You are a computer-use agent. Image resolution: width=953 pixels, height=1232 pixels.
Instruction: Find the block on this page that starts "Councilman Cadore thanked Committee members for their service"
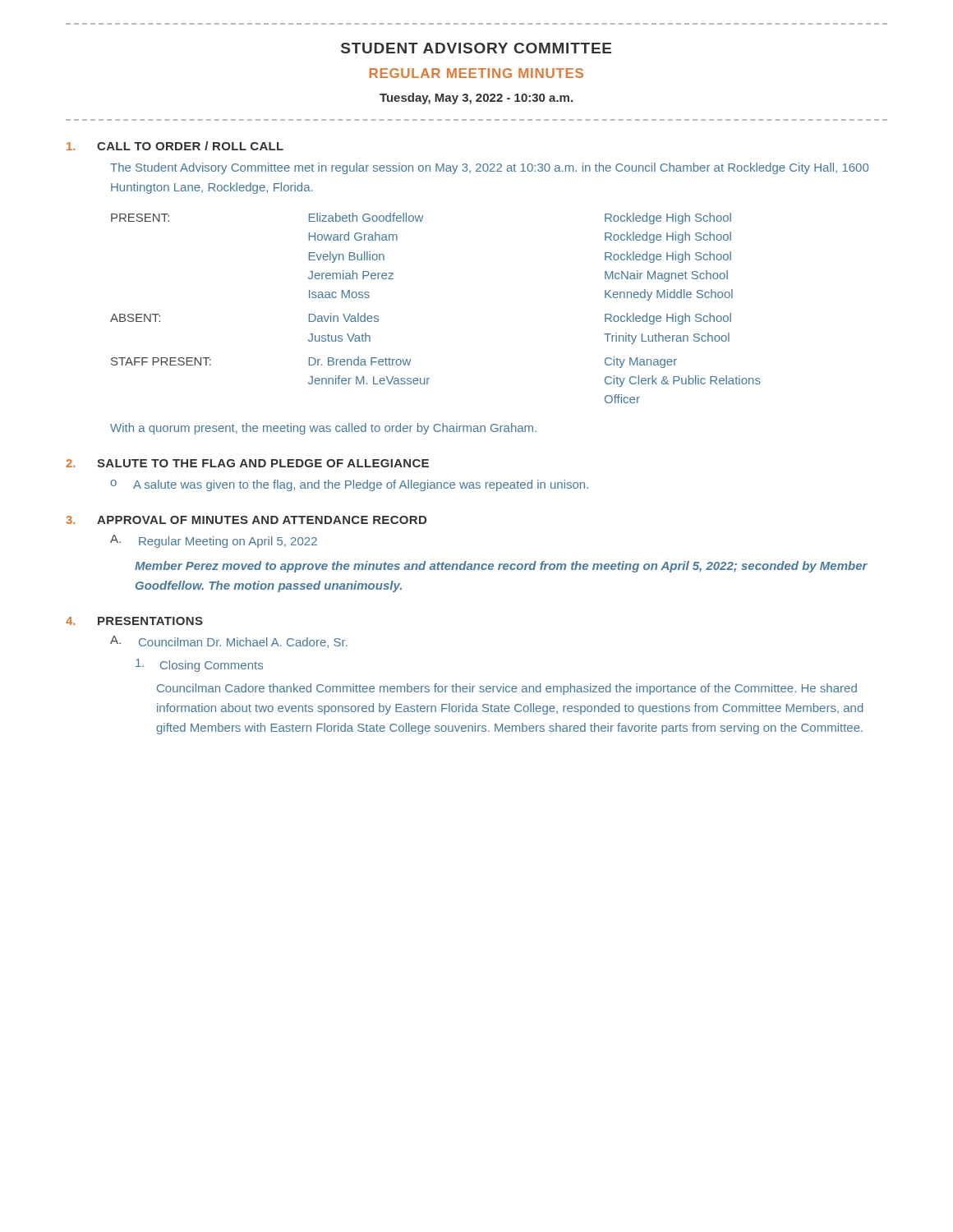pyautogui.click(x=510, y=707)
